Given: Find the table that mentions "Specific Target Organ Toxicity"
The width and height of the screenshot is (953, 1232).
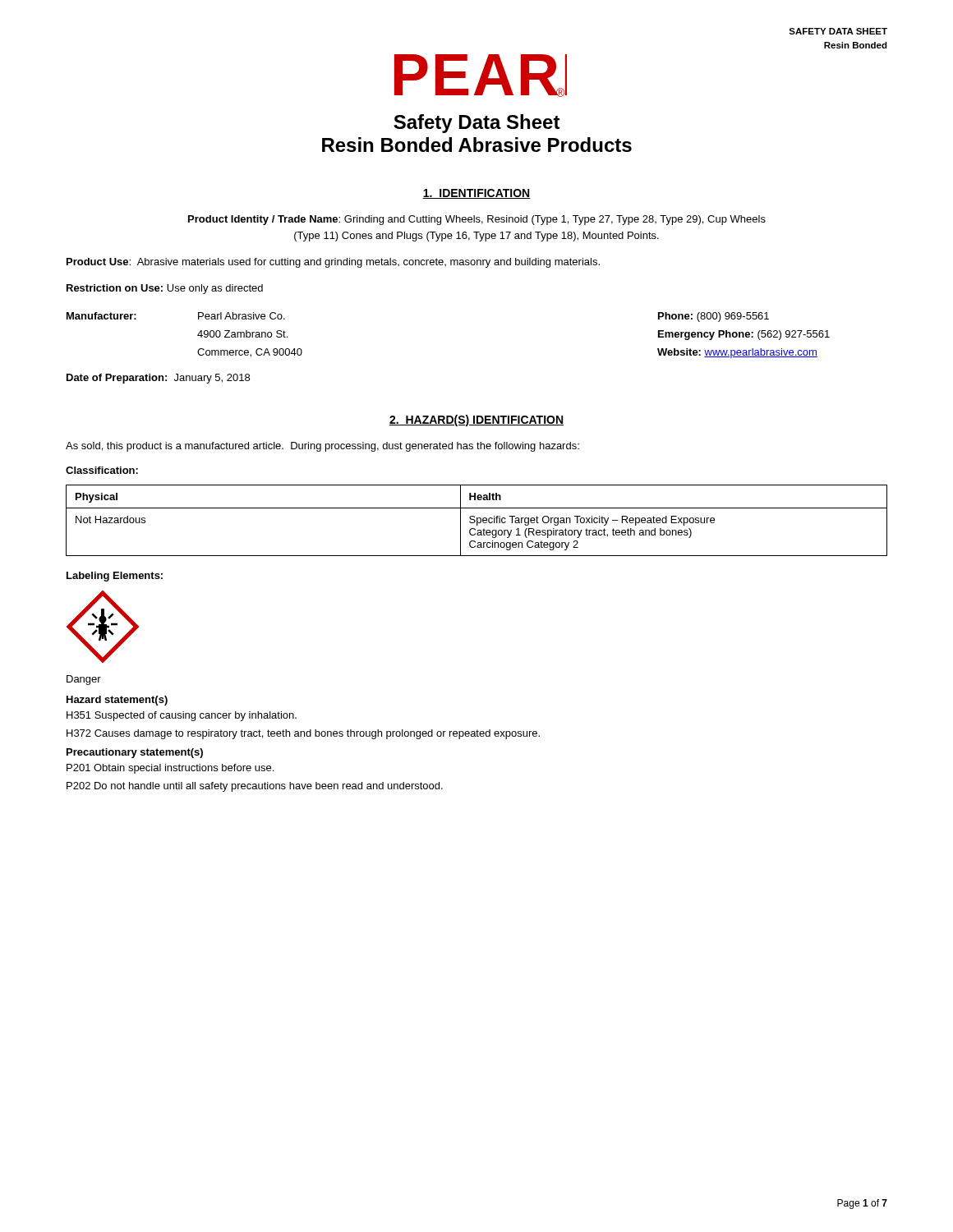Looking at the screenshot, I should click(476, 520).
